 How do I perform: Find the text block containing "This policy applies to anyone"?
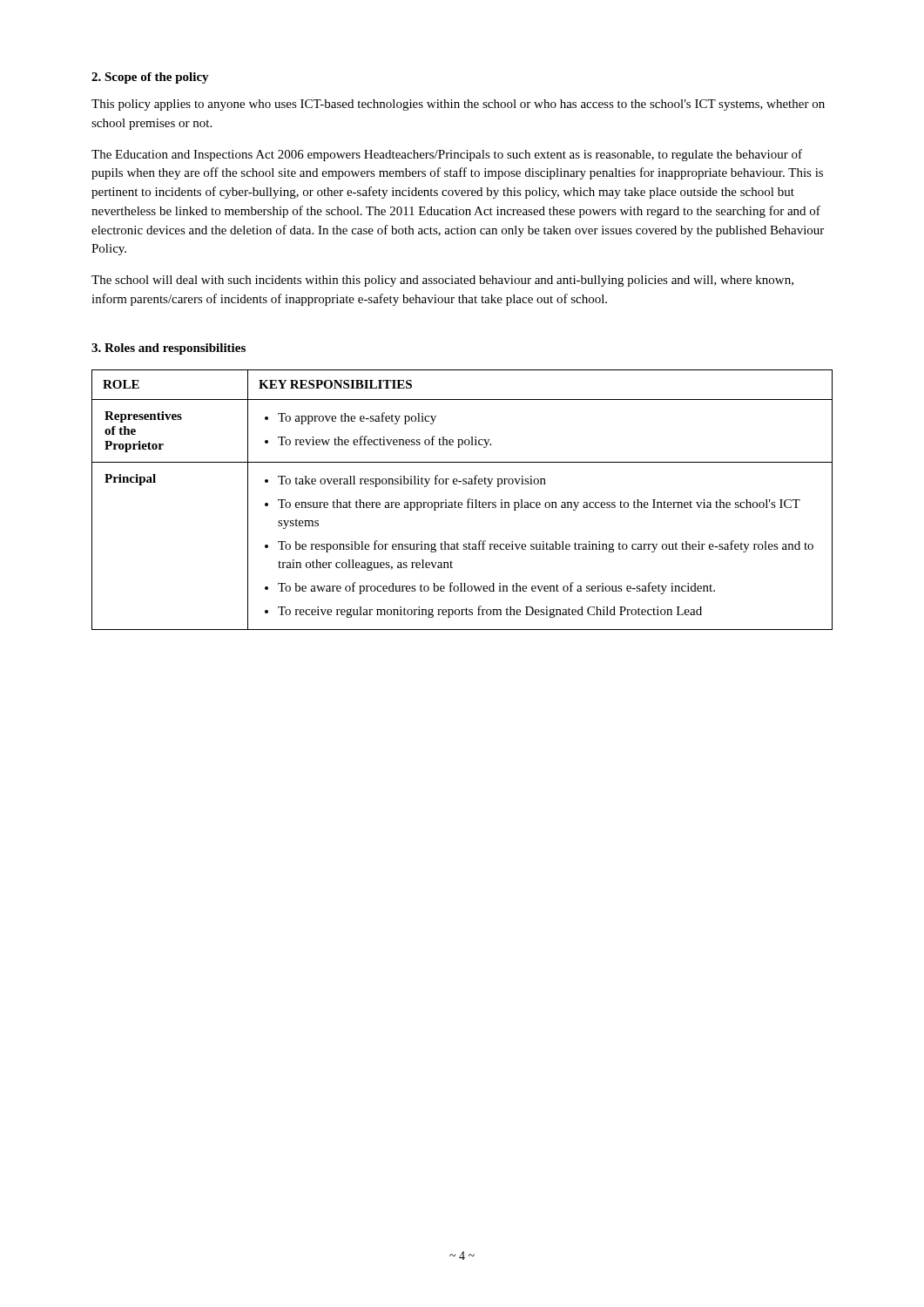point(458,113)
